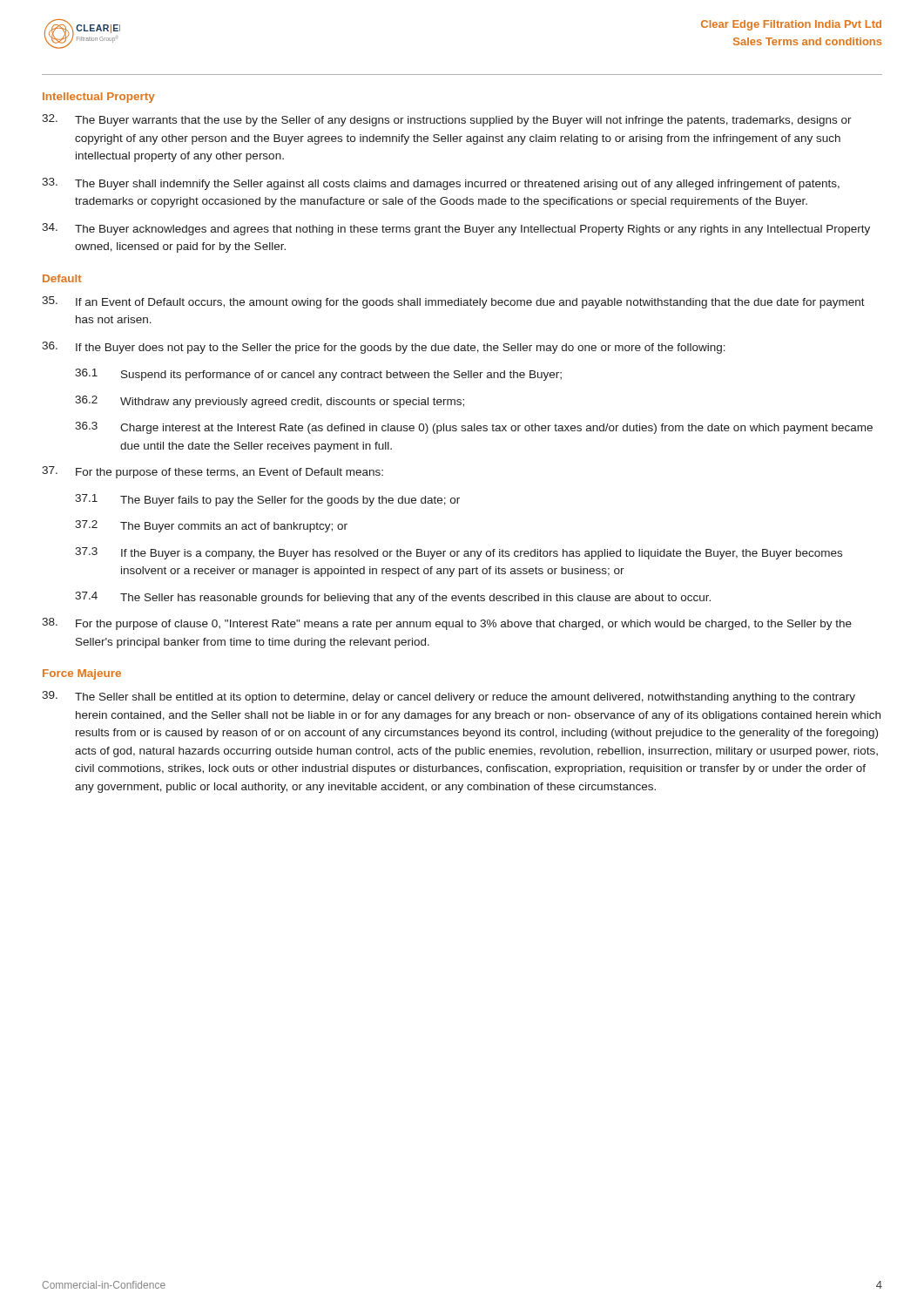This screenshot has height=1307, width=924.
Task: Locate the block of text that opens with "36.2 Withdraw any previously agreed credit, discounts"
Action: pyautogui.click(x=270, y=402)
